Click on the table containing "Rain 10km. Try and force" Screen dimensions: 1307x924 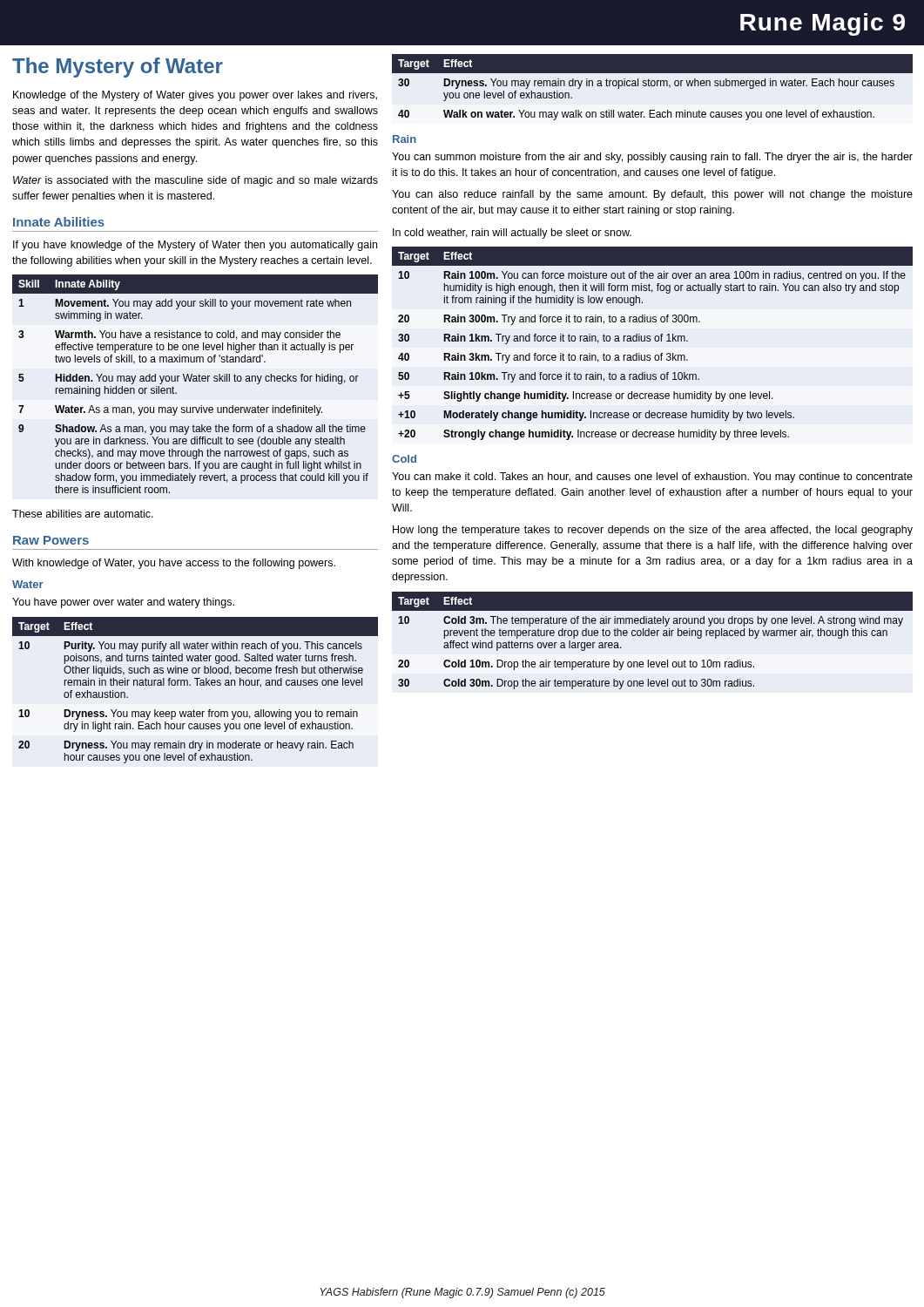click(652, 345)
